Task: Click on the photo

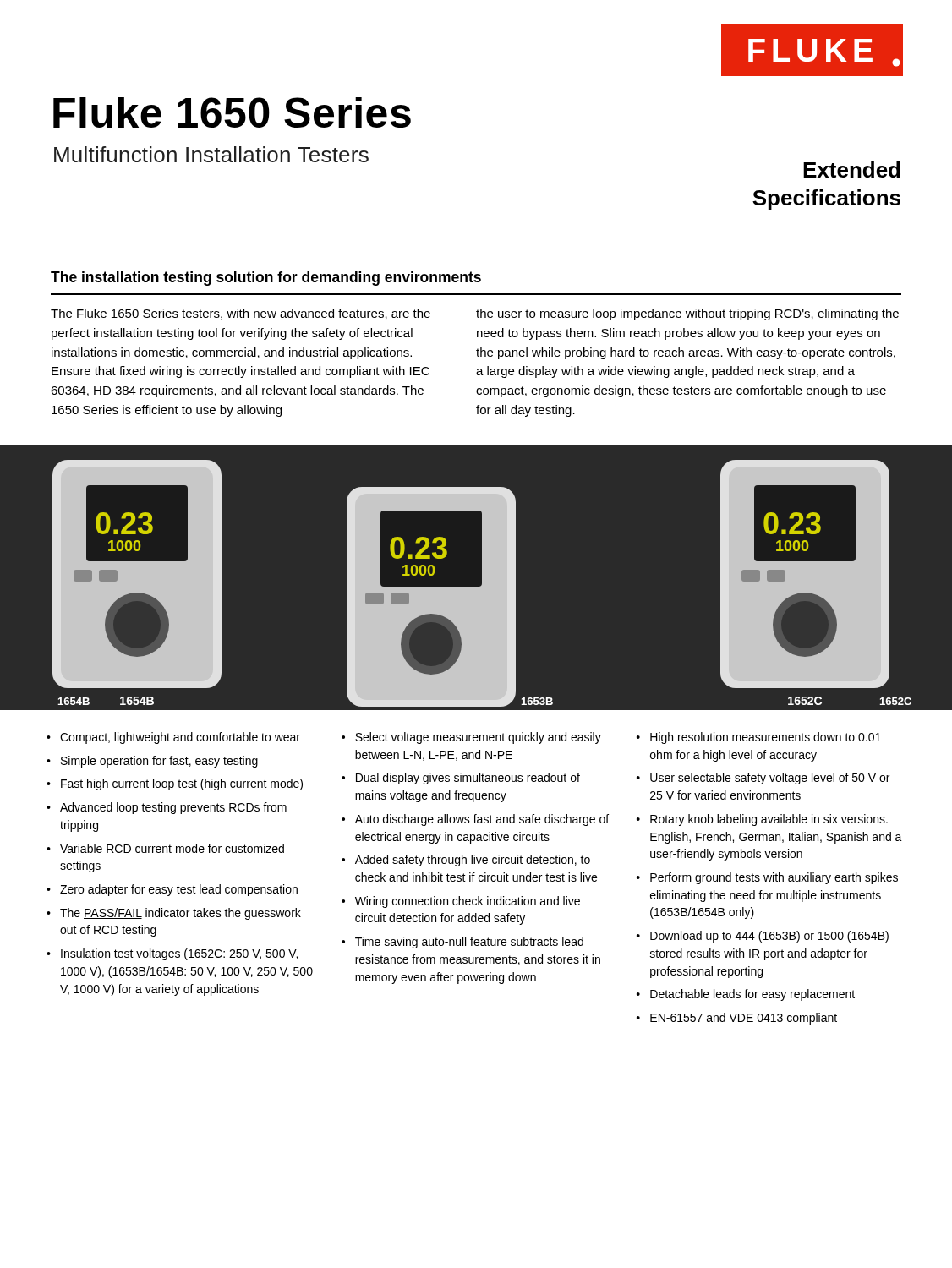Action: tap(476, 577)
